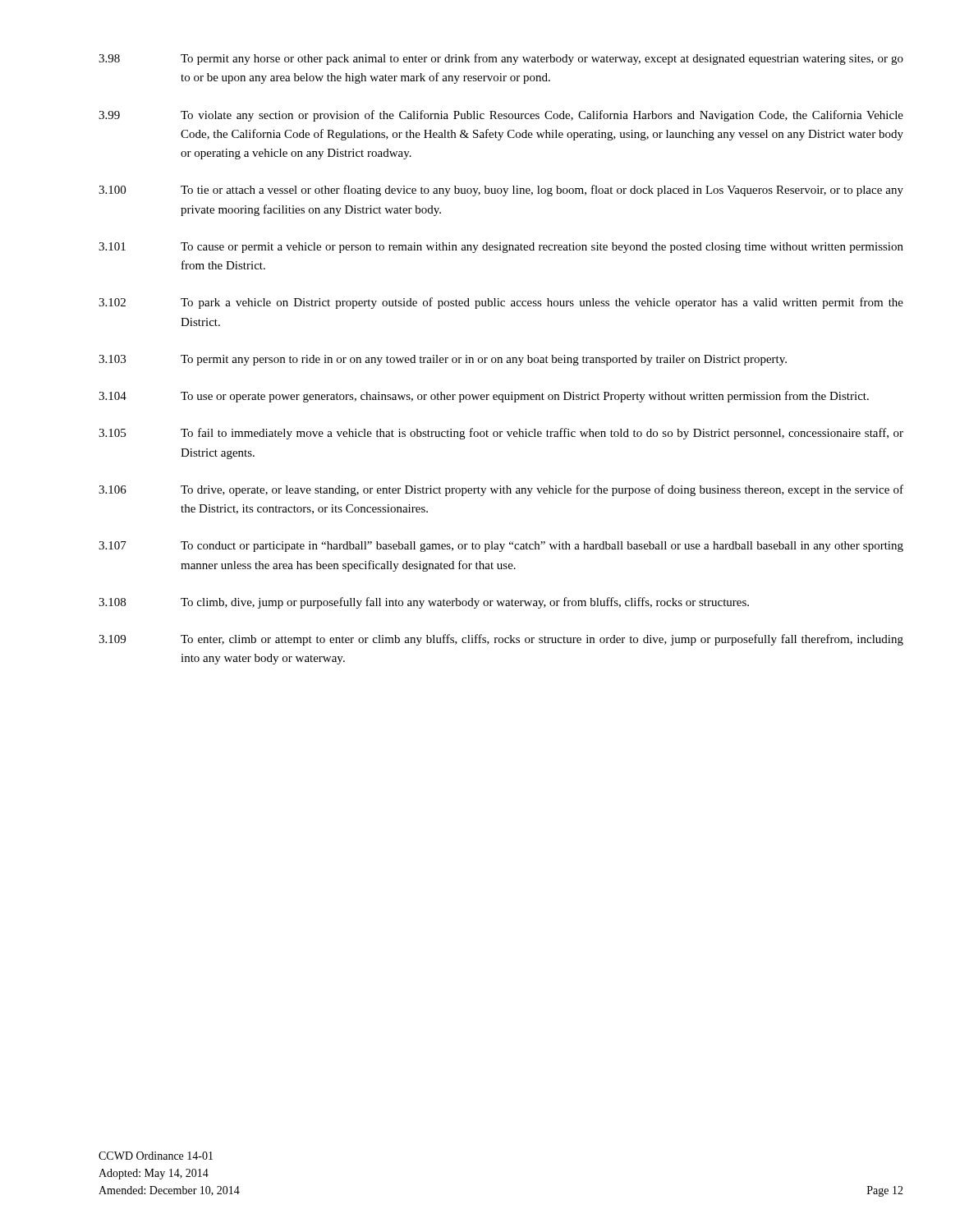Image resolution: width=969 pixels, height=1232 pixels.
Task: Find the list item that says "3.108 To climb, dive, jump"
Action: pos(501,602)
